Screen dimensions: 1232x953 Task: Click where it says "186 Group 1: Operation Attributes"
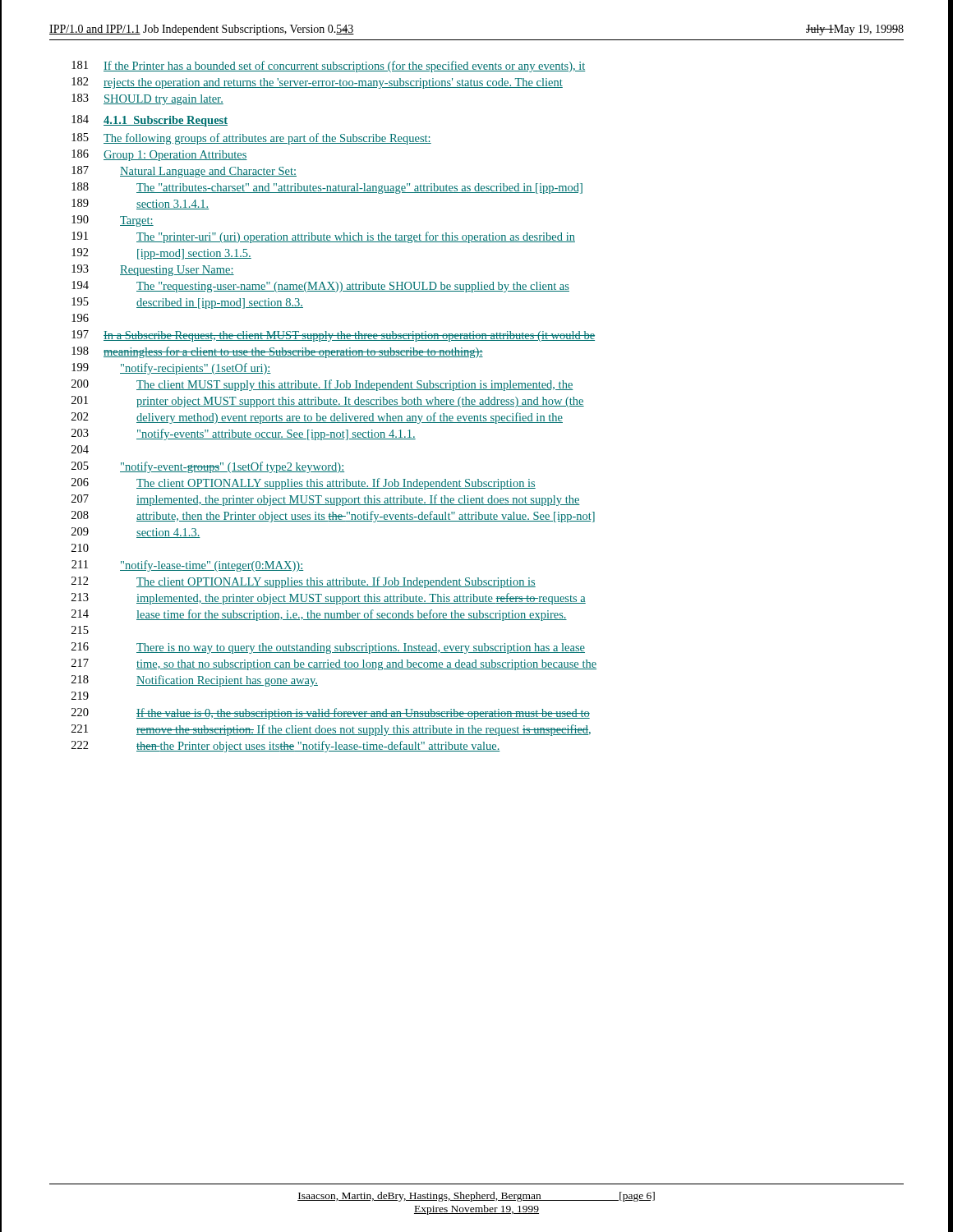[x=159, y=155]
